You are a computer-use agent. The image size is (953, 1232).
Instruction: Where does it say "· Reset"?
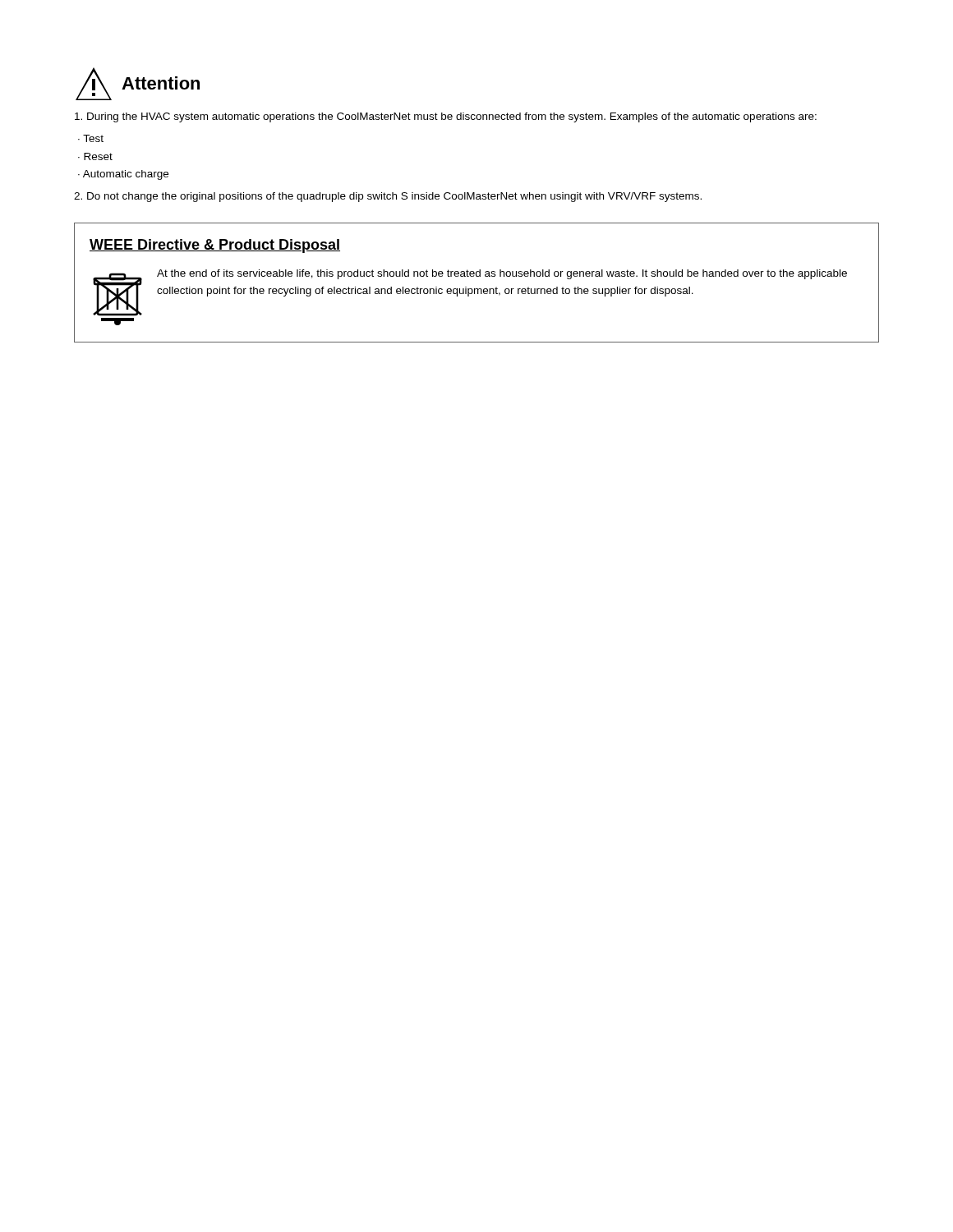[95, 156]
